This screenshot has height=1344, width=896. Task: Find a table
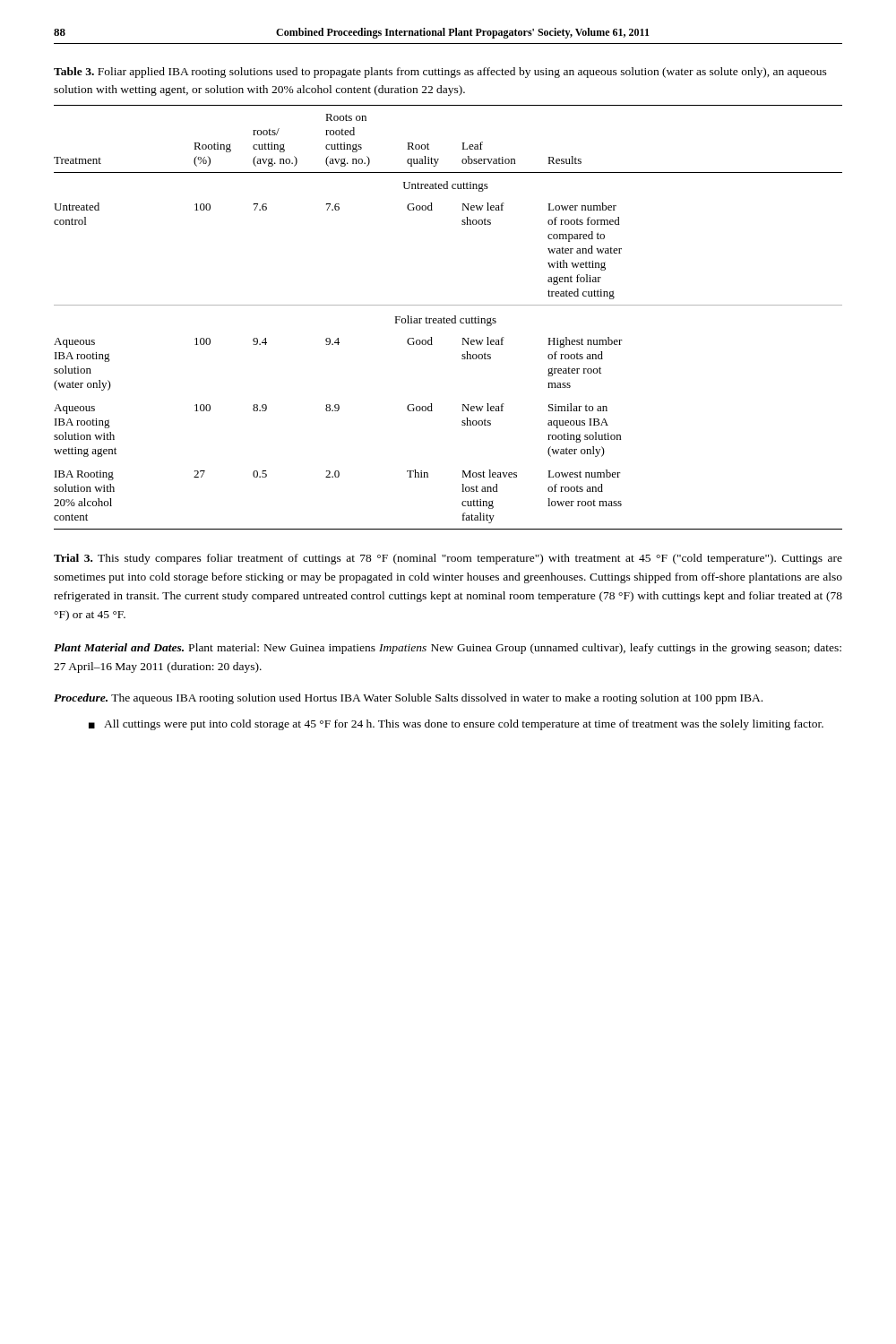pos(448,317)
